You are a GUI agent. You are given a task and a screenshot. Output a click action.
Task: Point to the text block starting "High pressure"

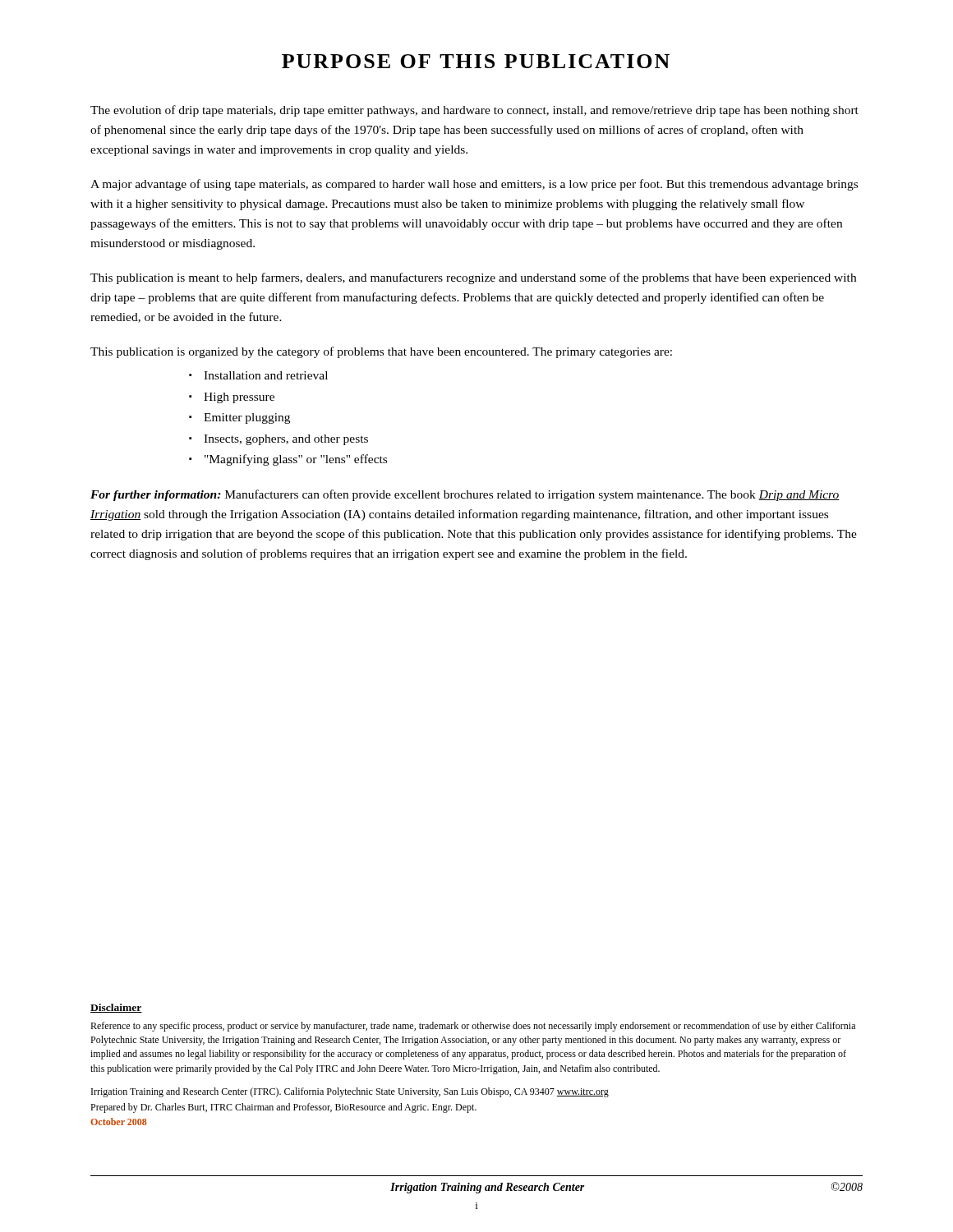[239, 396]
